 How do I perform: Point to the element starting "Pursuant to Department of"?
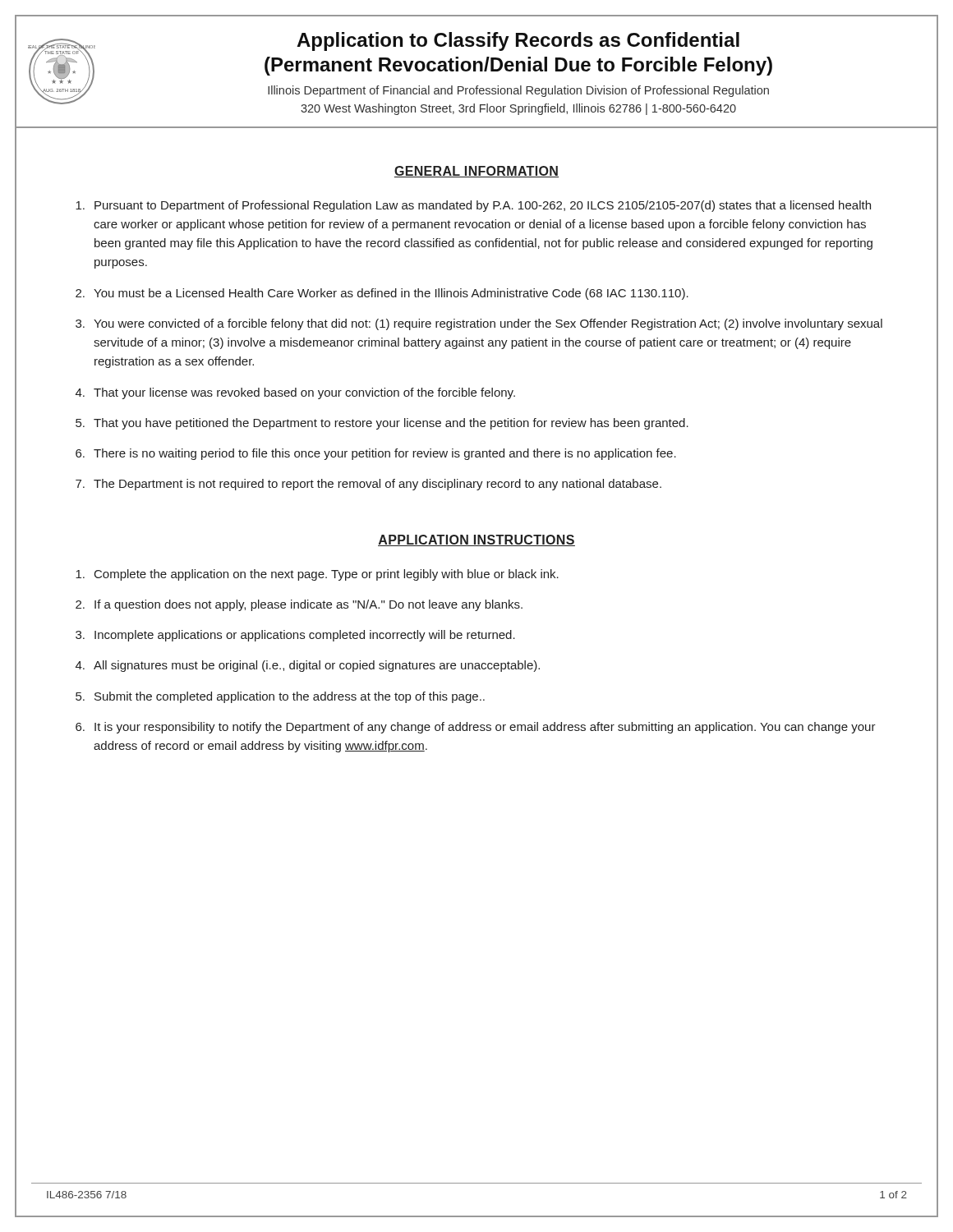click(476, 233)
